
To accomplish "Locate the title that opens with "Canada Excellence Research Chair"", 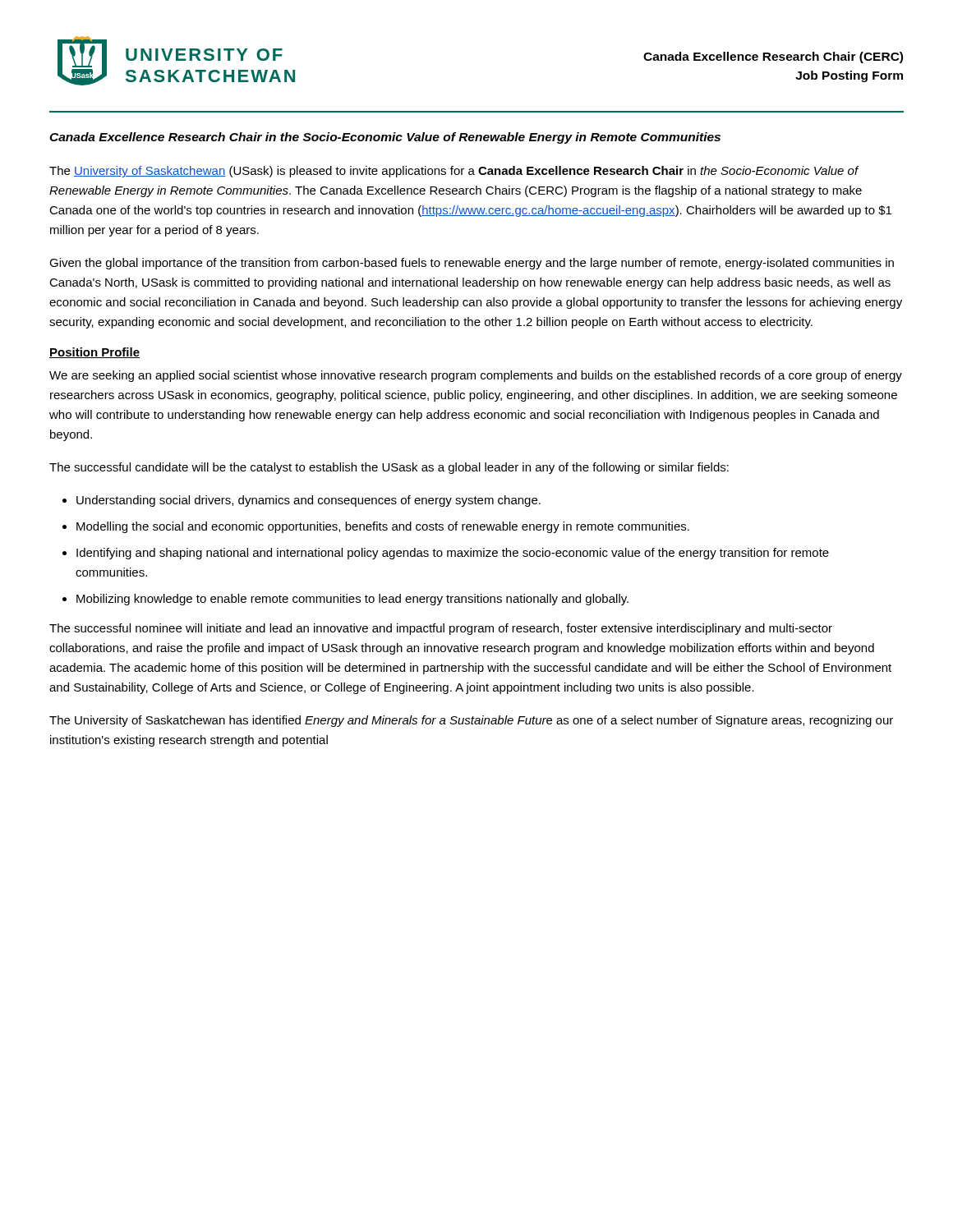I will (385, 137).
